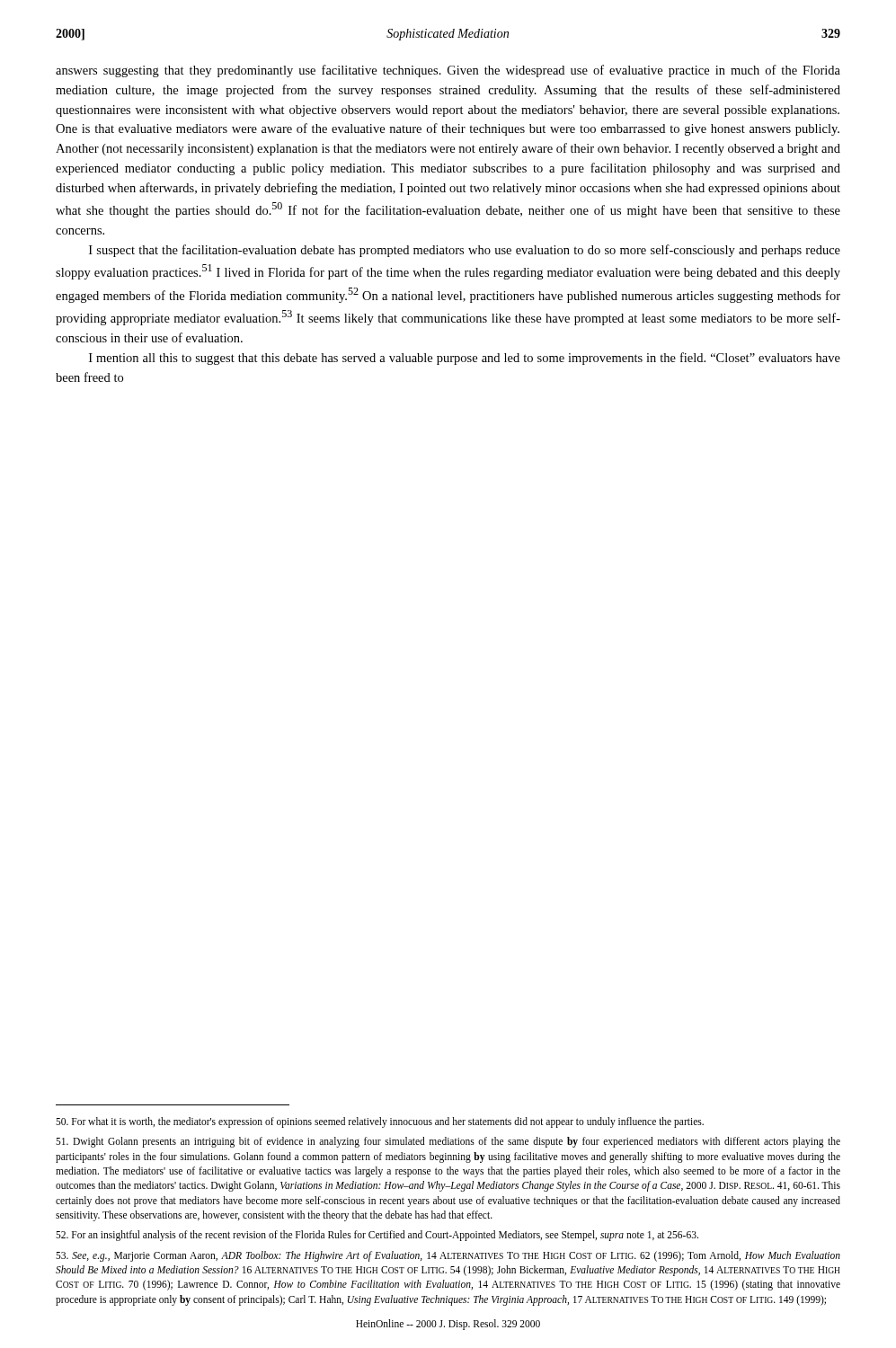Click on the text block containing "I mention all this"

(x=448, y=368)
